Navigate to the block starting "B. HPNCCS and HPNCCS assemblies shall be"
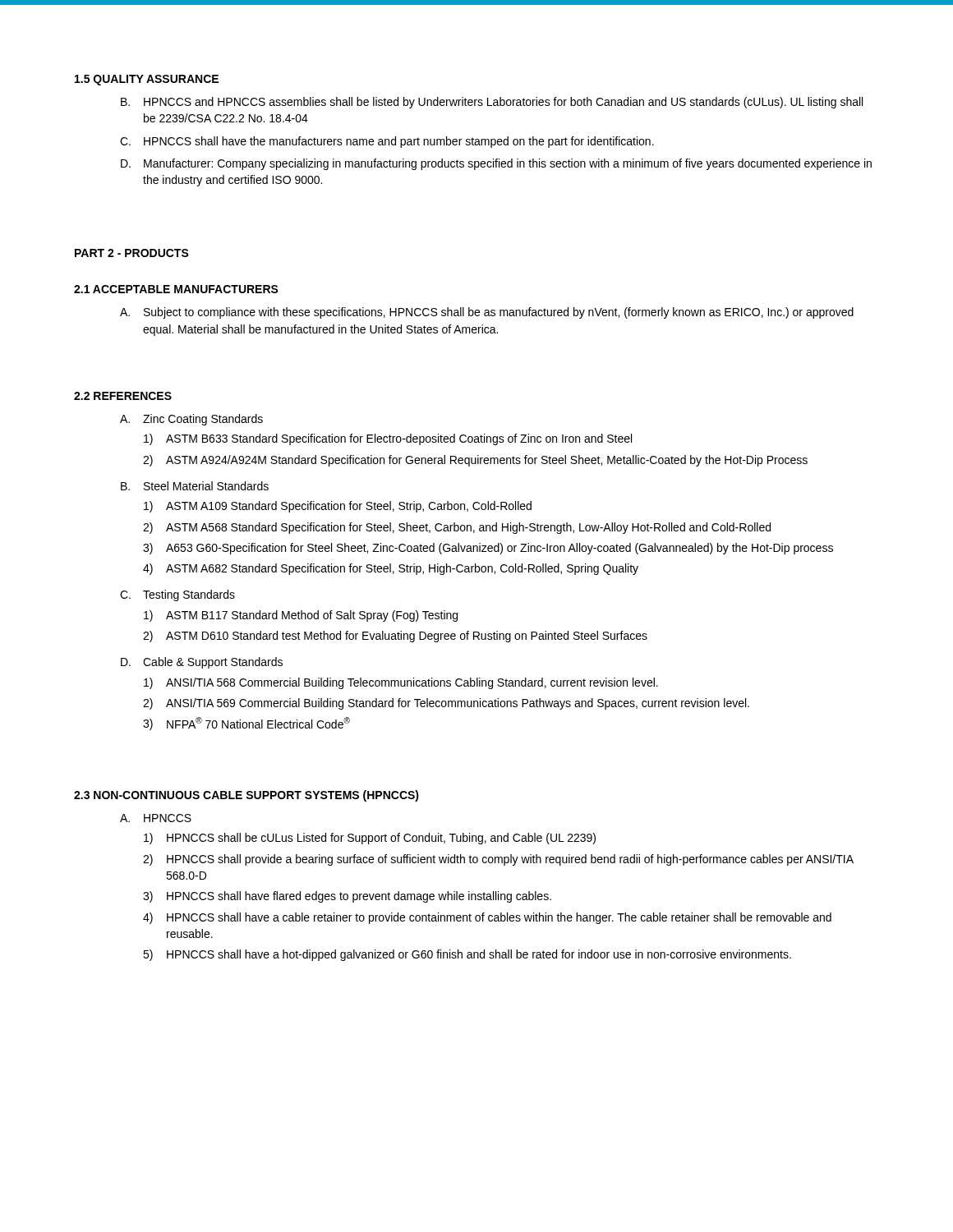The width and height of the screenshot is (953, 1232). (x=500, y=110)
